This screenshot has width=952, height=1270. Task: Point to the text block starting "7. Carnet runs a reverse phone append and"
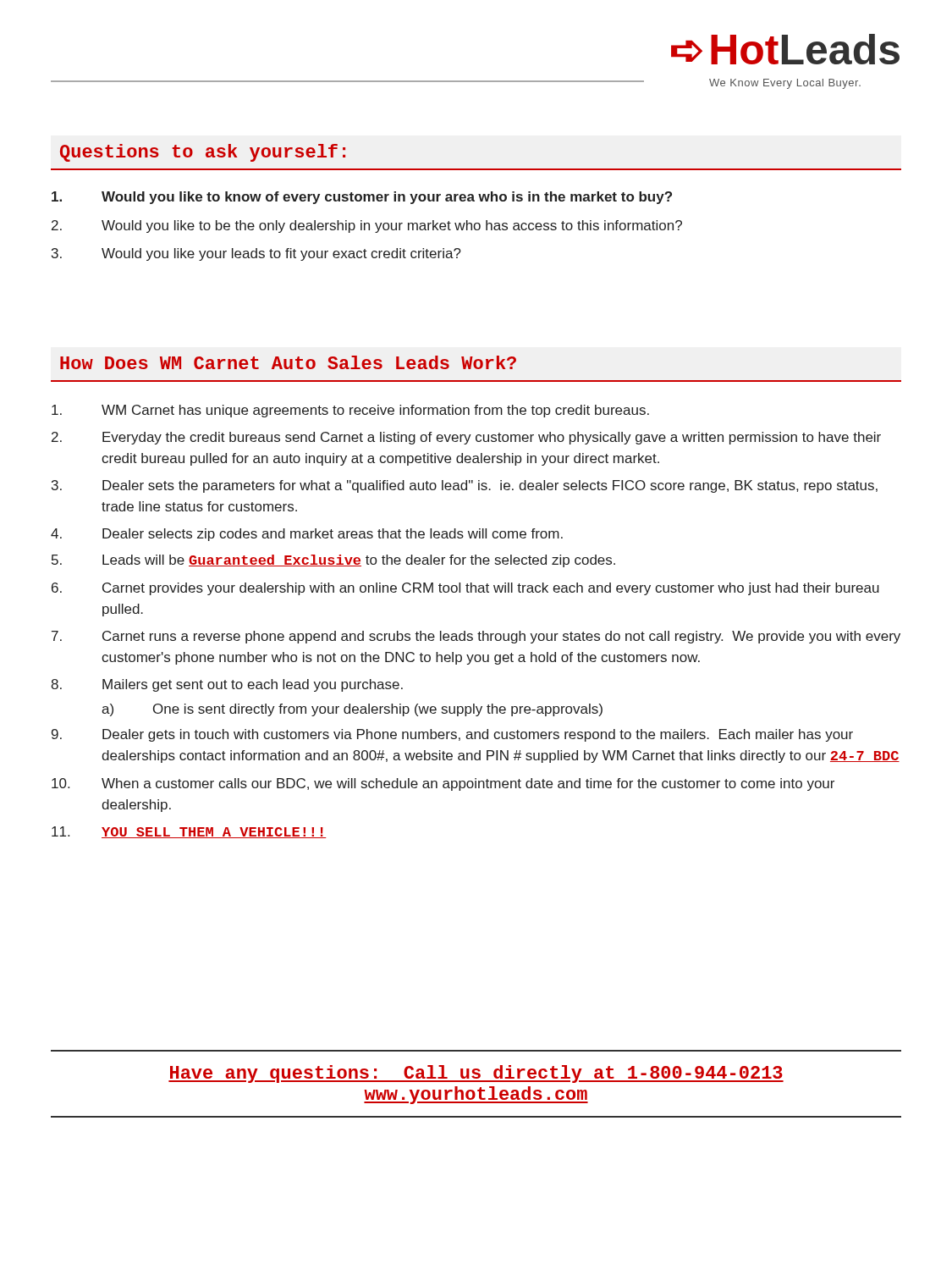[476, 647]
